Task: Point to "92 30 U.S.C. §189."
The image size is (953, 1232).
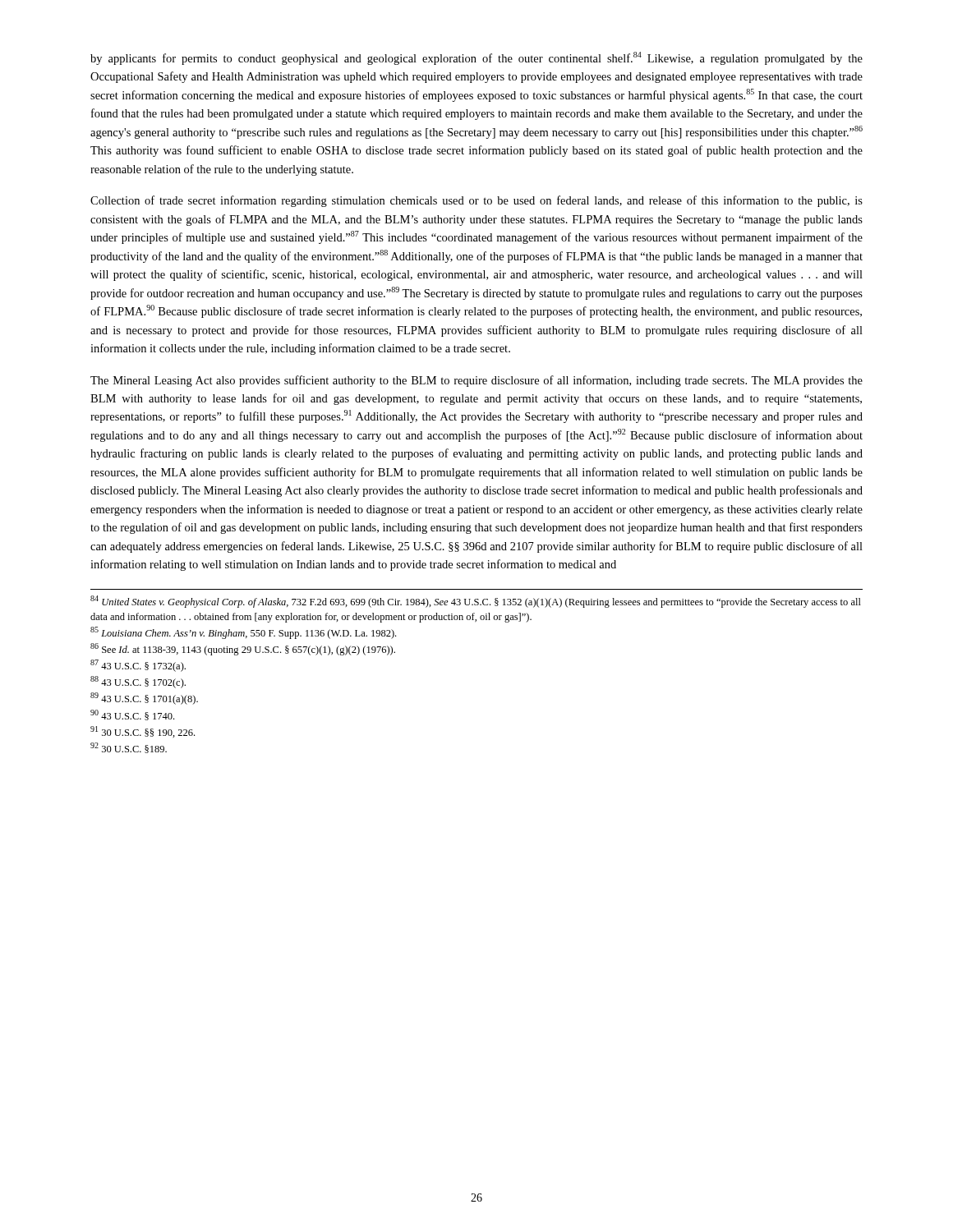Action: [x=129, y=748]
